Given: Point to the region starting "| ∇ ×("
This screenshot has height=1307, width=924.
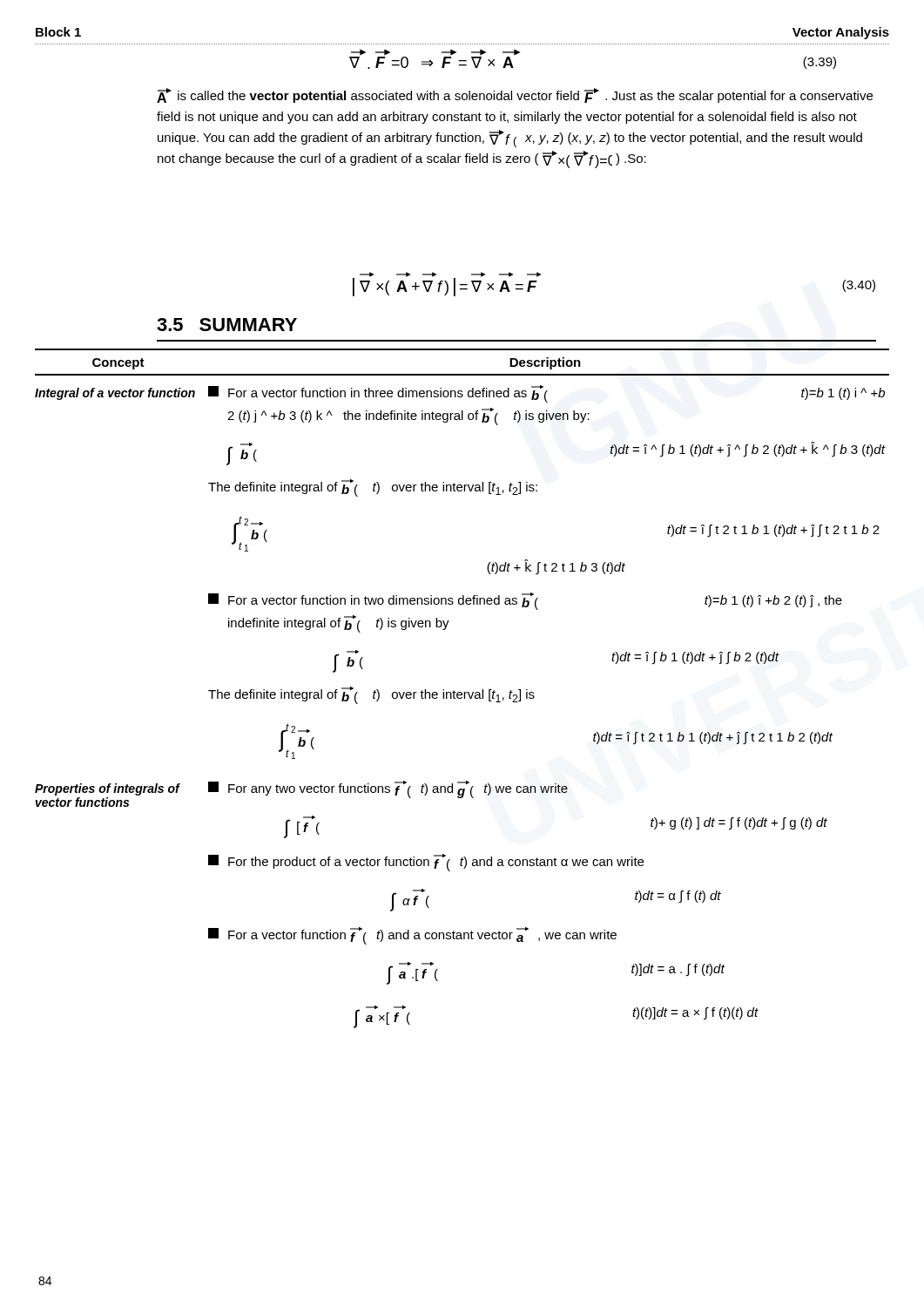Looking at the screenshot, I should point(516,284).
